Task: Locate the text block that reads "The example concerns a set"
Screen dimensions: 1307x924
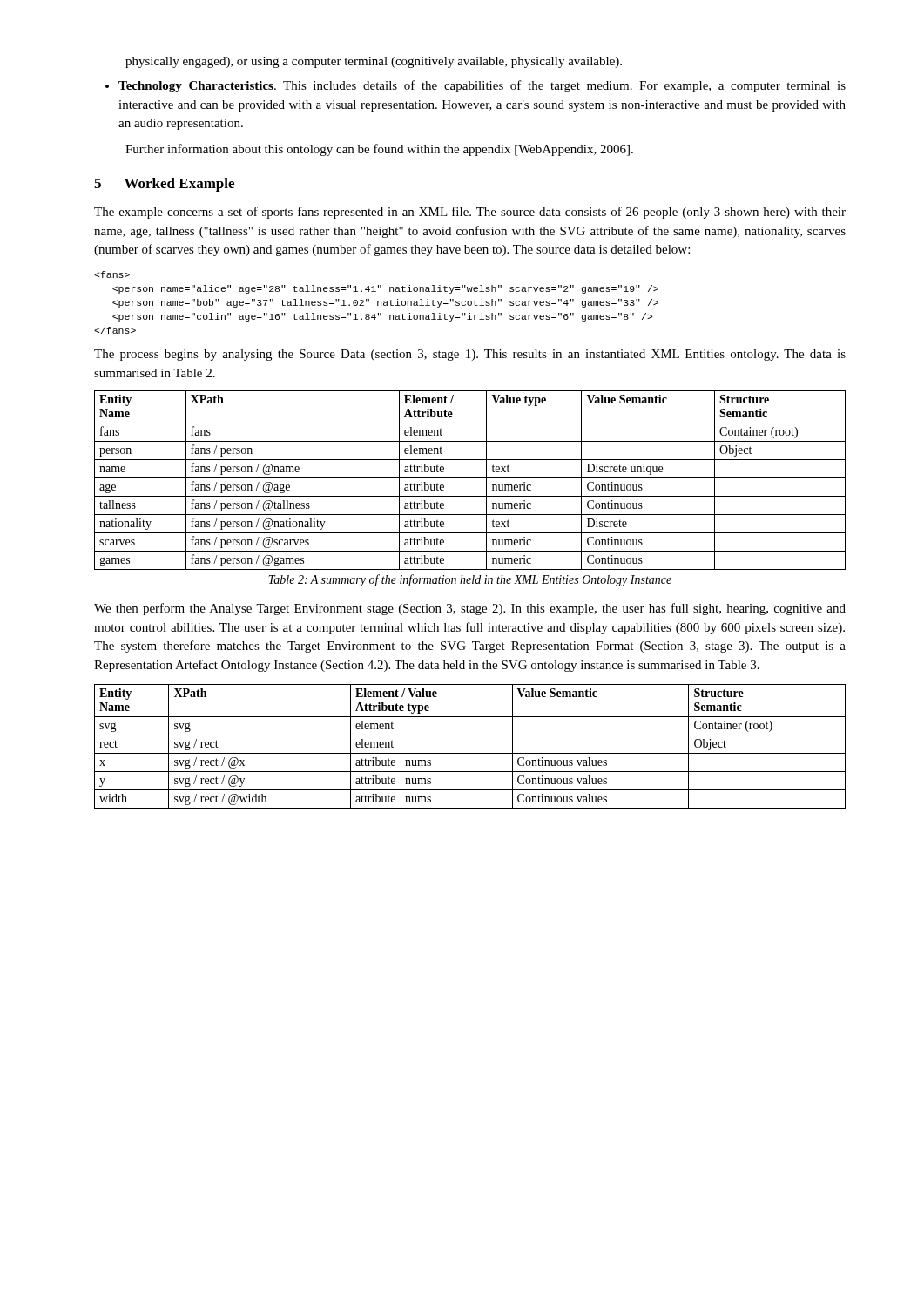Action: tap(470, 231)
